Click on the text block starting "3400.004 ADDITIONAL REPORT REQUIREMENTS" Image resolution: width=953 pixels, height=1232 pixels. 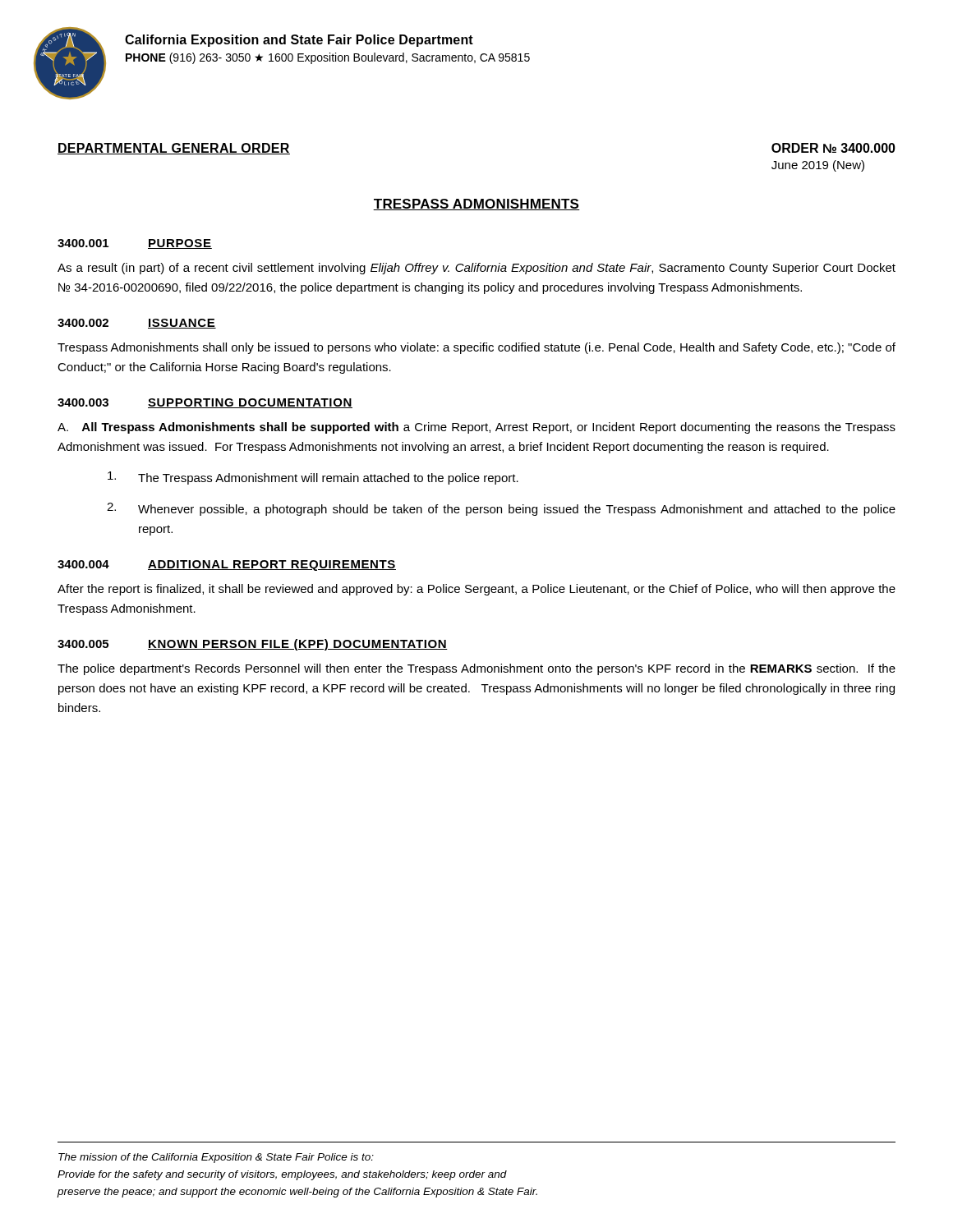coord(227,564)
